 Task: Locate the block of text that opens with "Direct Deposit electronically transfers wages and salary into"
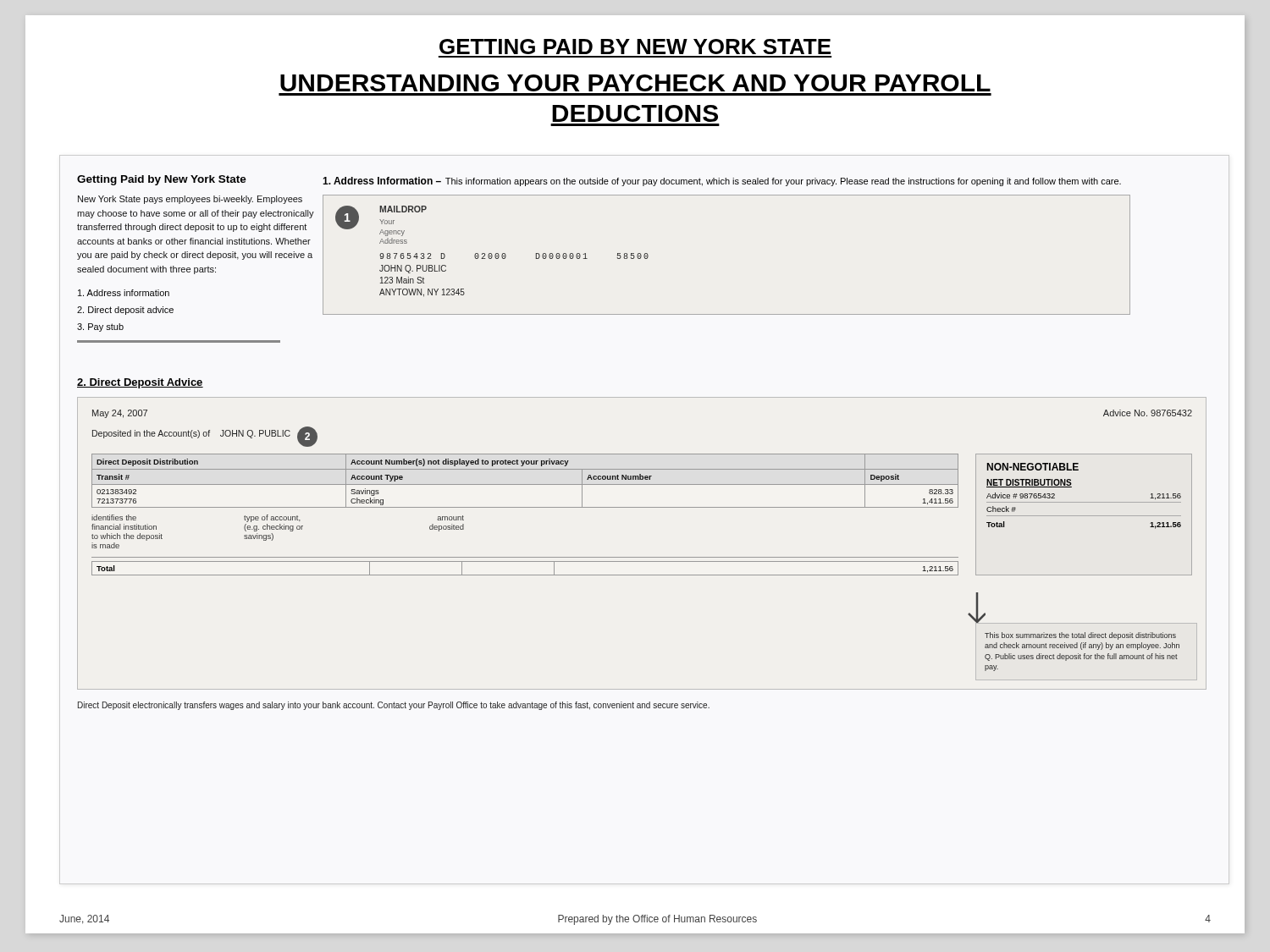[x=393, y=705]
